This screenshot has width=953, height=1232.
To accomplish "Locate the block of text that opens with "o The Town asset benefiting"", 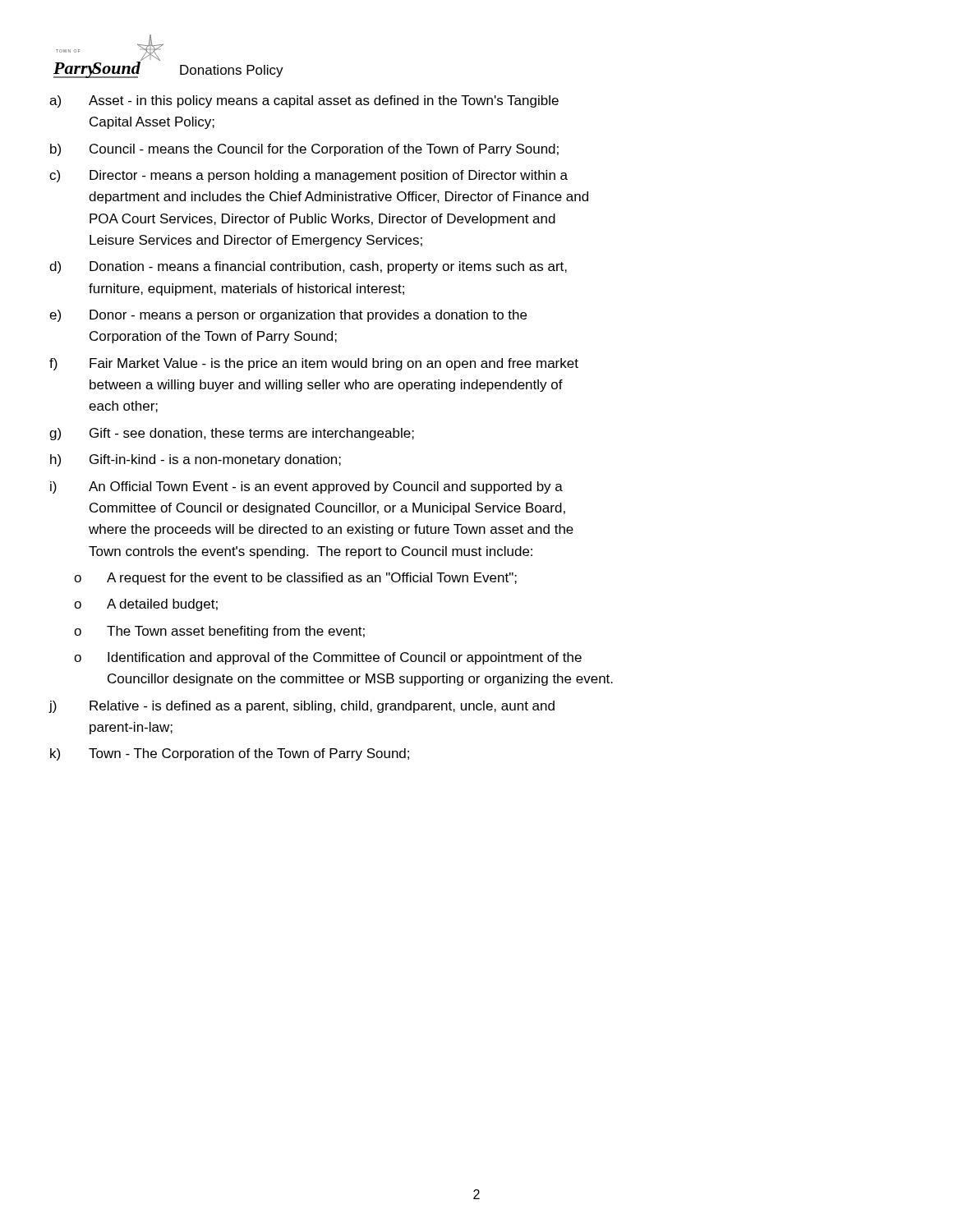I will coord(208,631).
